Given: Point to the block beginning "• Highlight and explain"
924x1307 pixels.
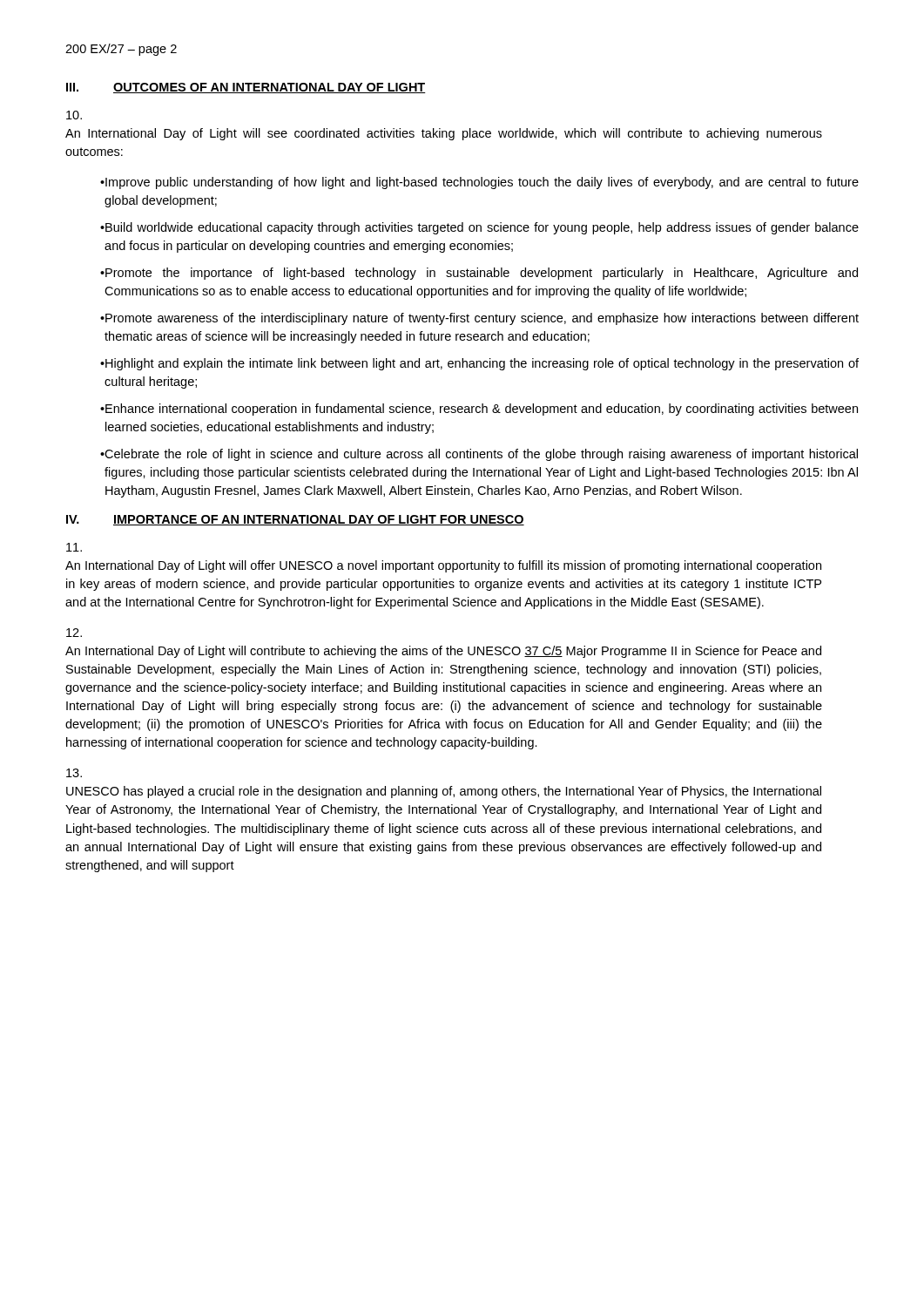Looking at the screenshot, I should 462,373.
